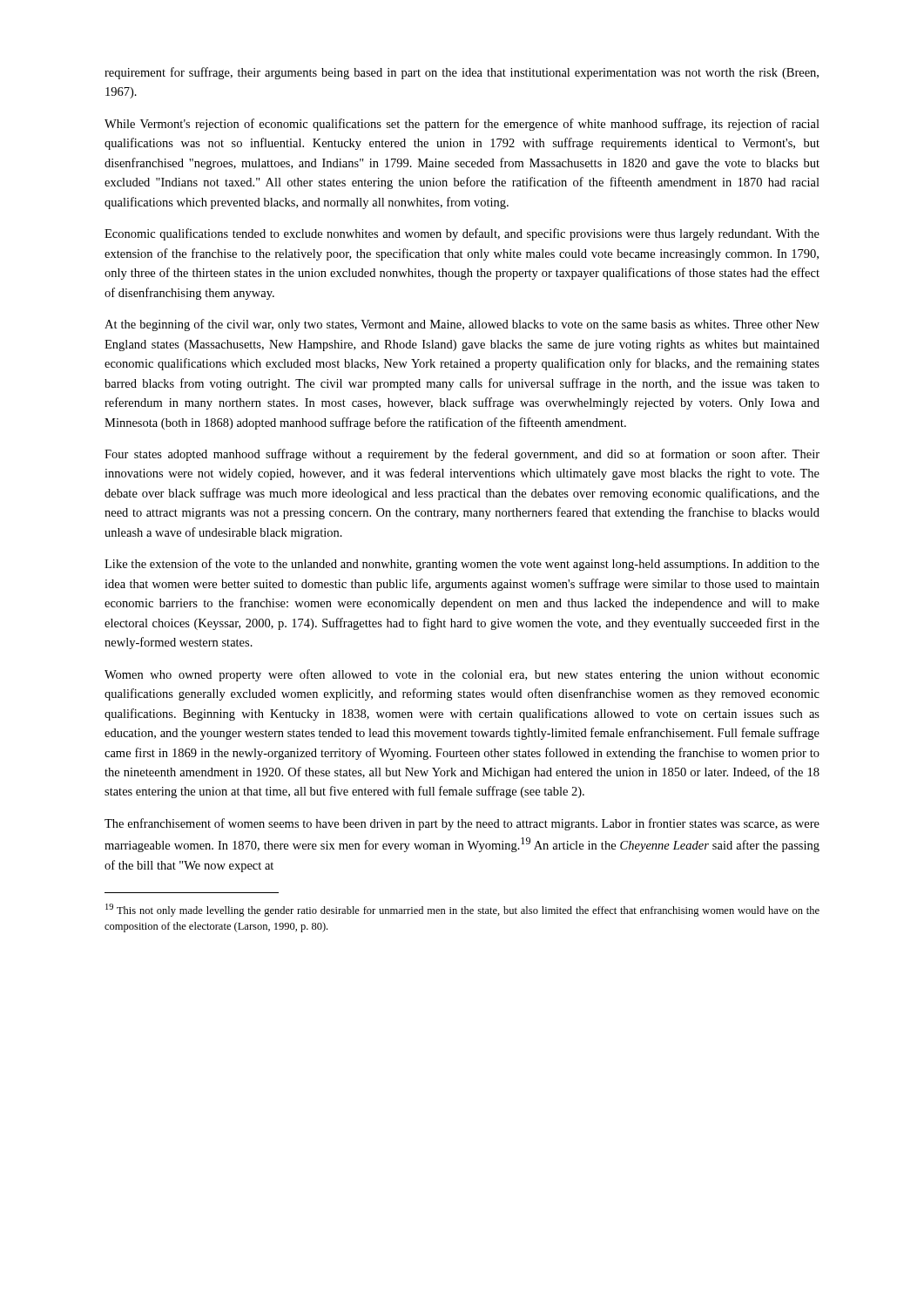Select the text block starting "Four states adopted manhood suffrage without a requirement"
Viewport: 924px width, 1307px height.
click(x=462, y=493)
